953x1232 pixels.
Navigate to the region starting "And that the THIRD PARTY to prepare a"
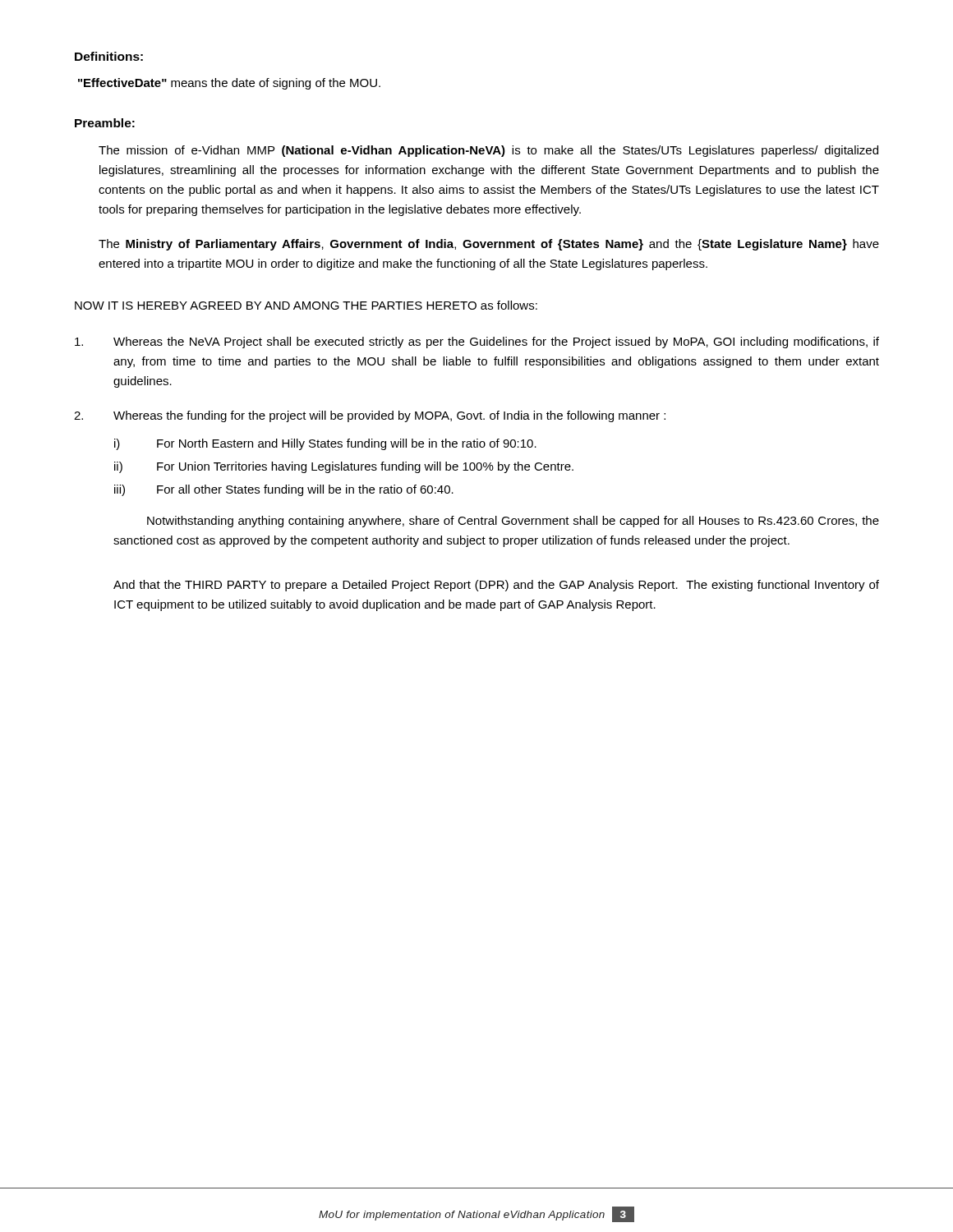click(496, 594)
